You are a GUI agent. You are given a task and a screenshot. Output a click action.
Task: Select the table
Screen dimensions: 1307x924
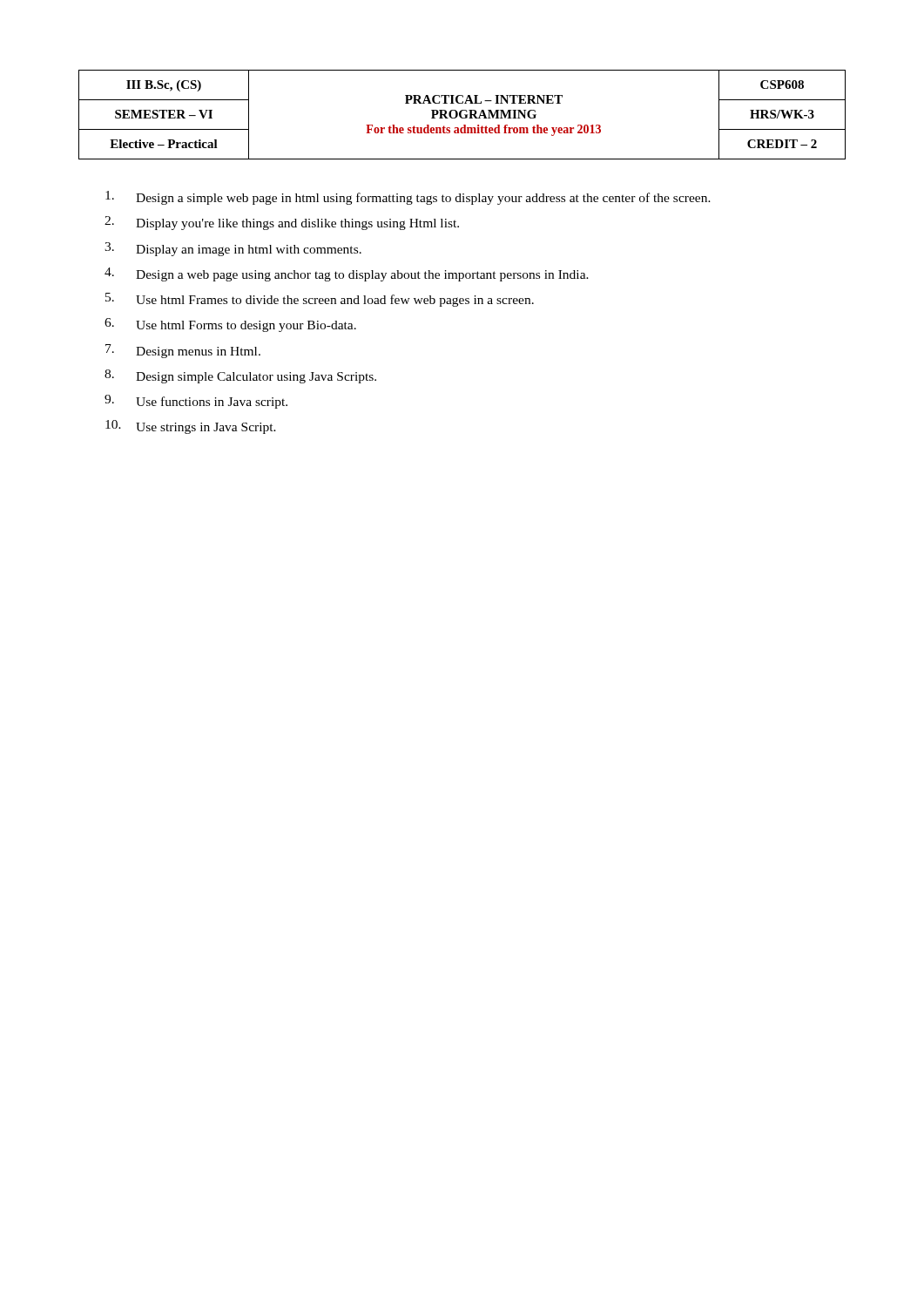(462, 115)
